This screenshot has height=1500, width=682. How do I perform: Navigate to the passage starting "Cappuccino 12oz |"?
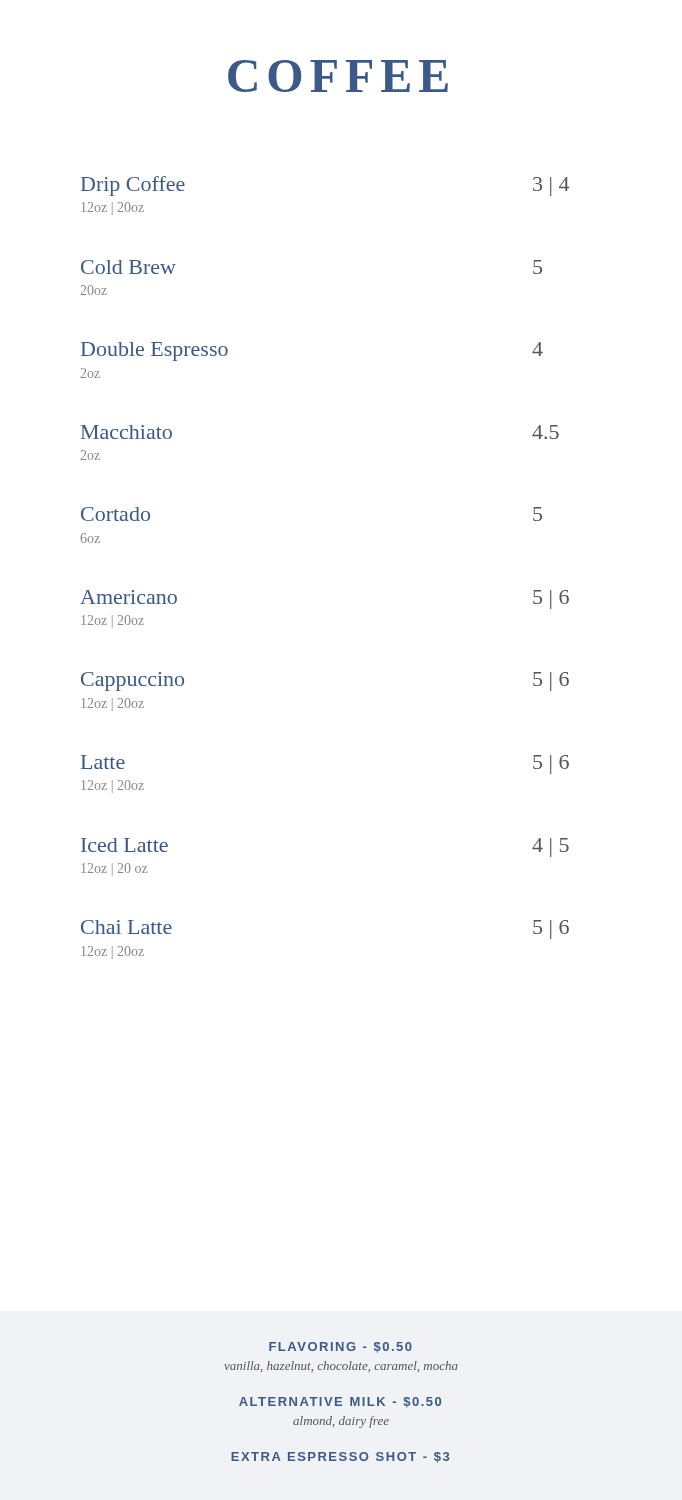click(130, 682)
